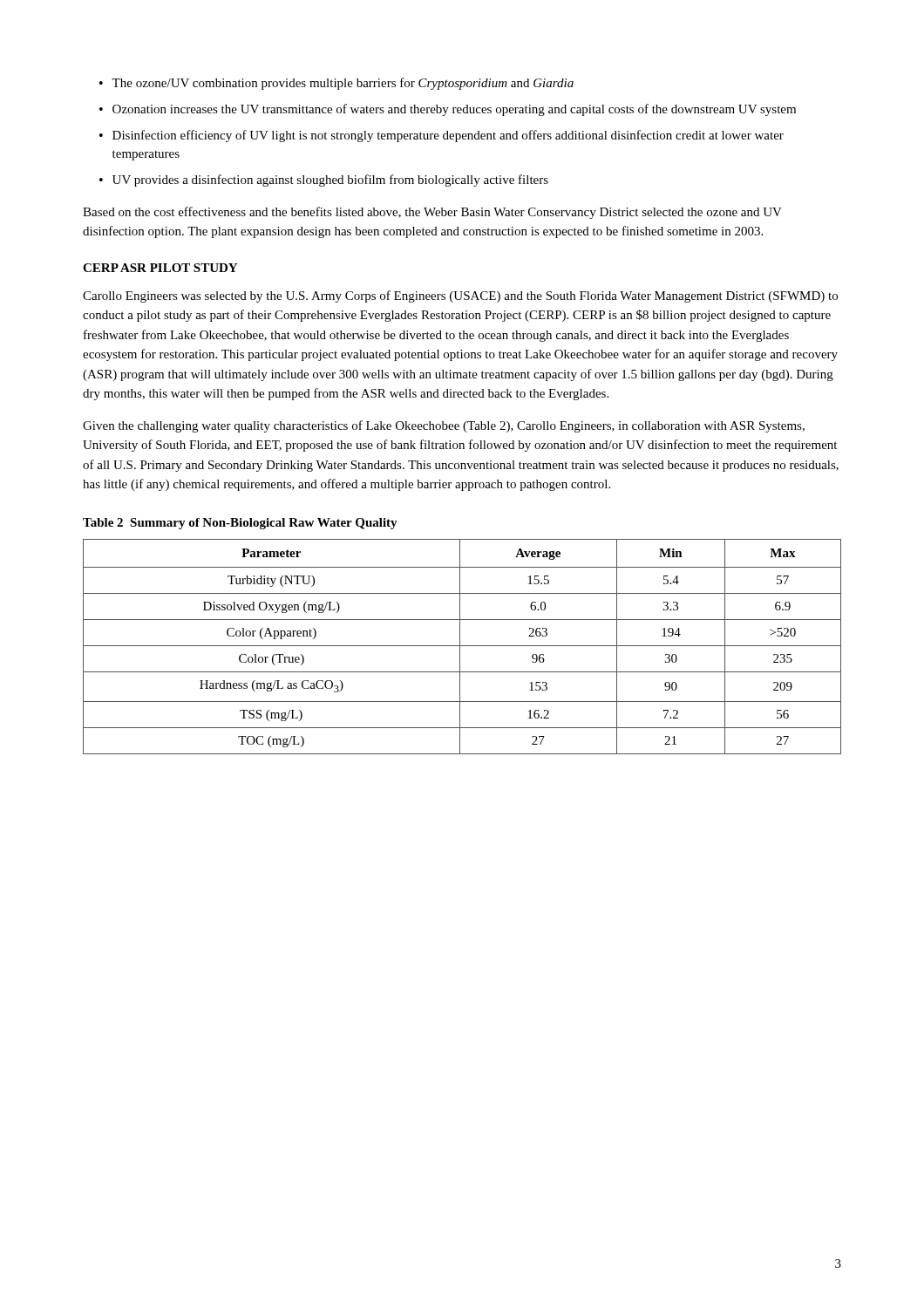
Task: Where does it say "CERP ASR PILOT STUDY"?
Action: (160, 267)
